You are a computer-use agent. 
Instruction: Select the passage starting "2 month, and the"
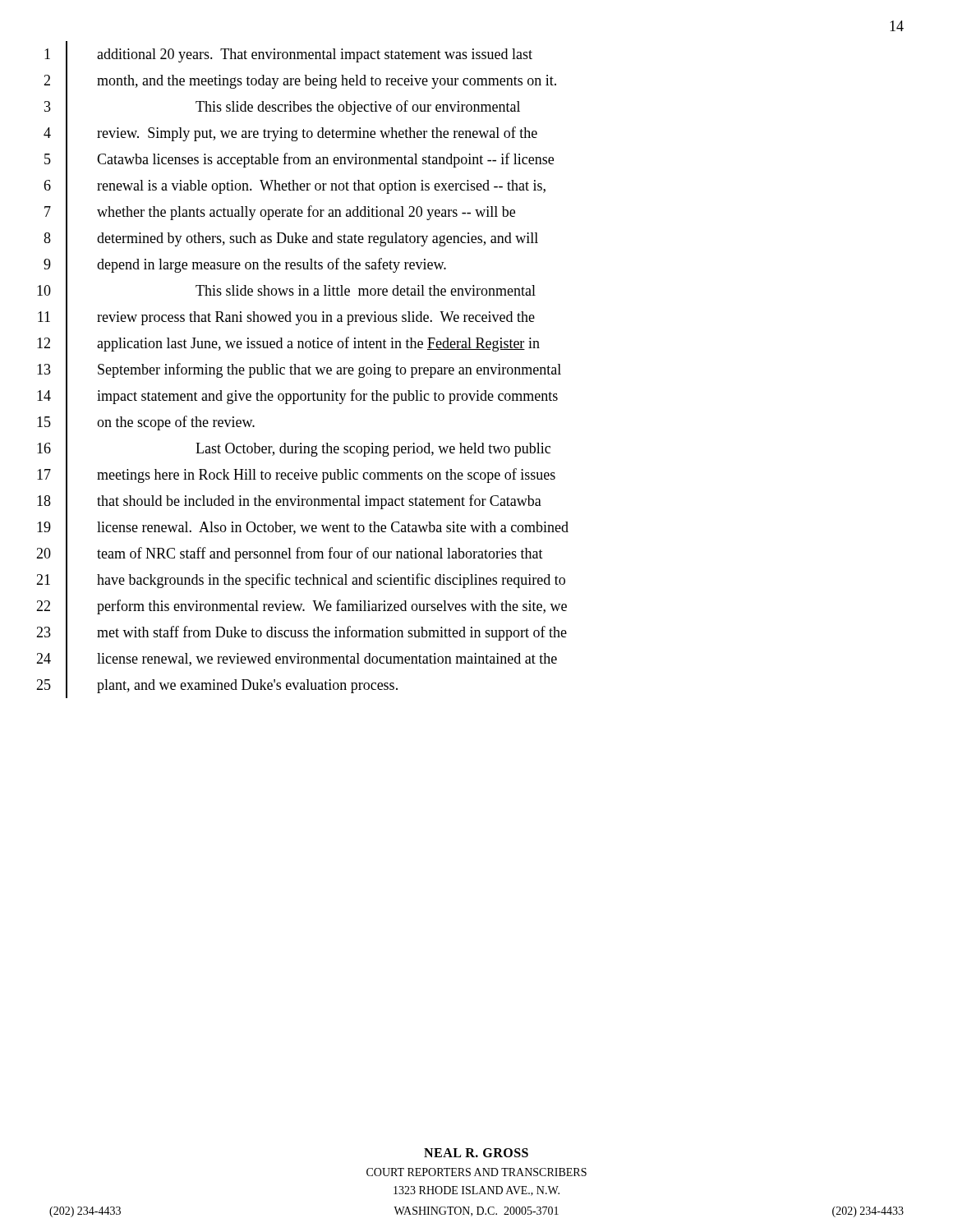click(476, 81)
